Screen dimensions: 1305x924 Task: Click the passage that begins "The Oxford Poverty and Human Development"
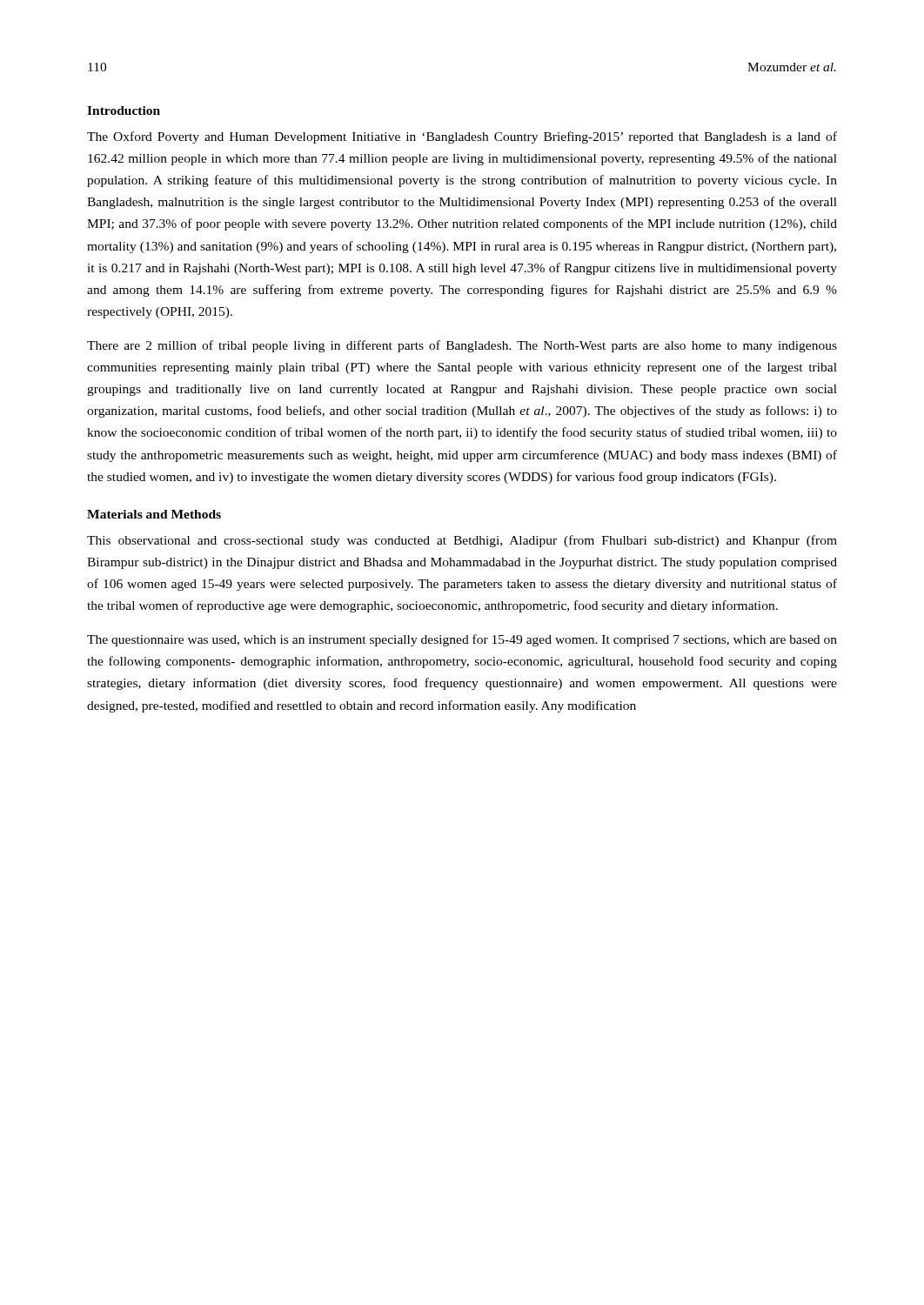pyautogui.click(x=462, y=224)
